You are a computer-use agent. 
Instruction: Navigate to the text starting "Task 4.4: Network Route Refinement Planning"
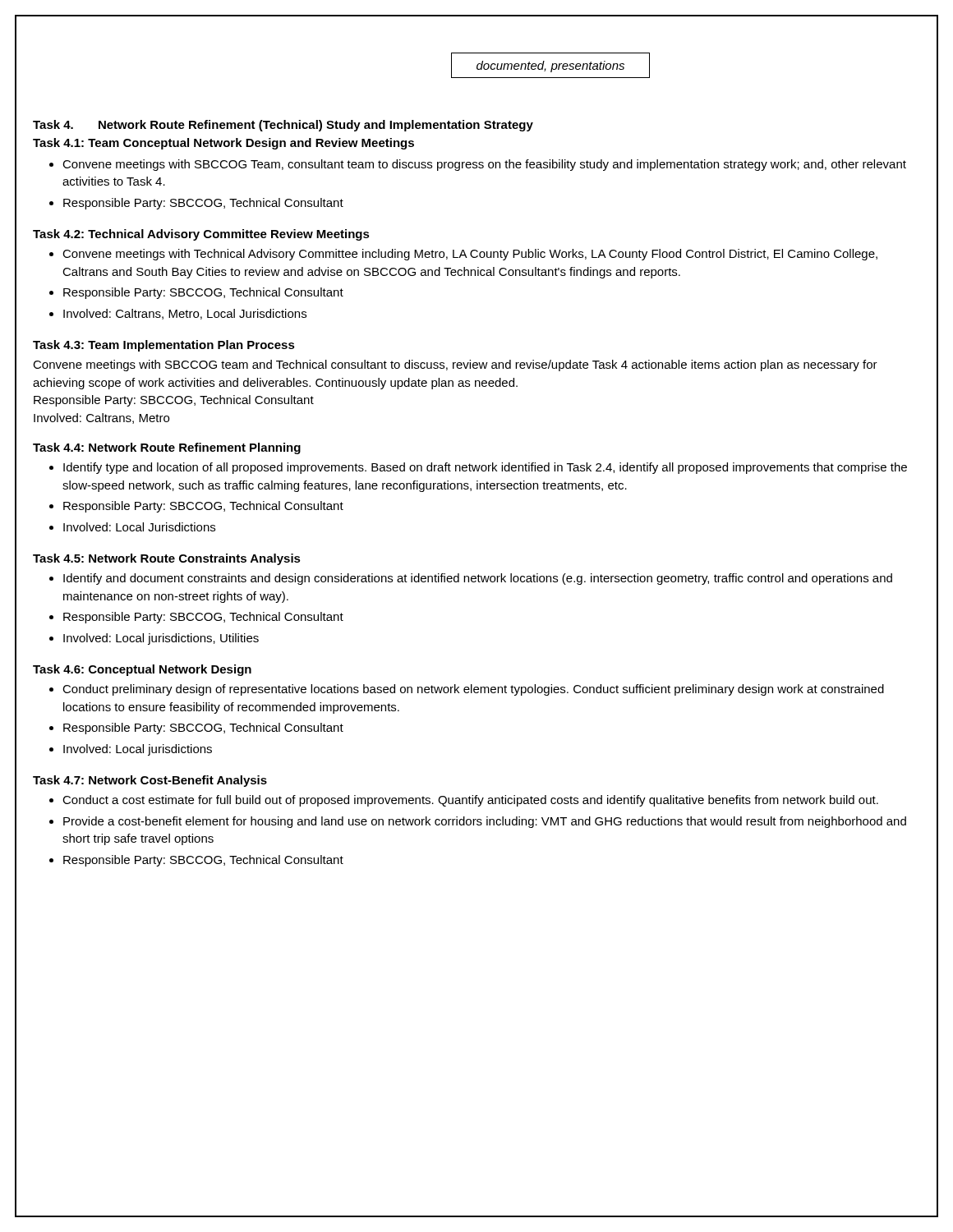coord(167,447)
